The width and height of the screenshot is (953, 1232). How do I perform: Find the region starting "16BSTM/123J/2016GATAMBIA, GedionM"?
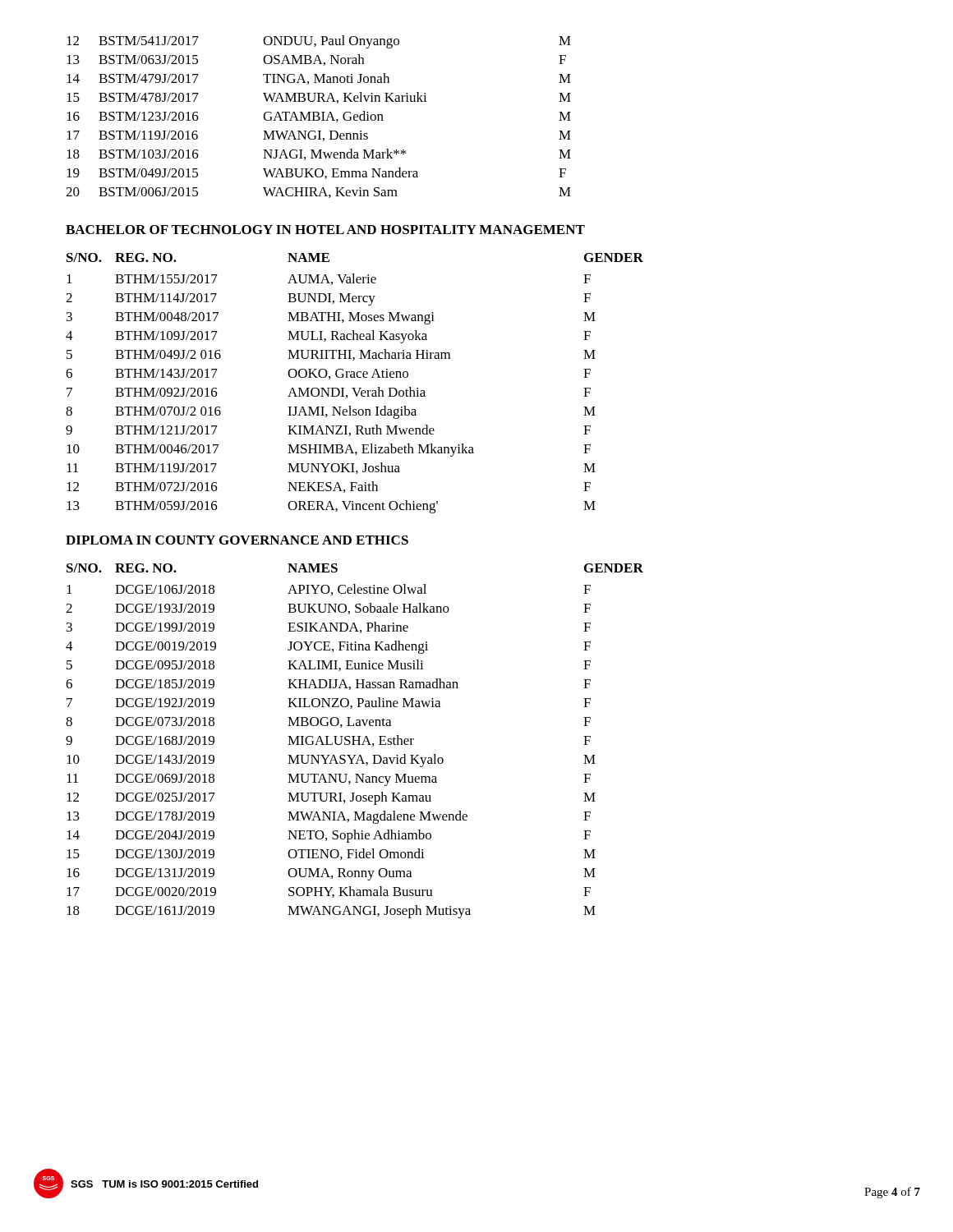pyautogui.click(x=337, y=117)
